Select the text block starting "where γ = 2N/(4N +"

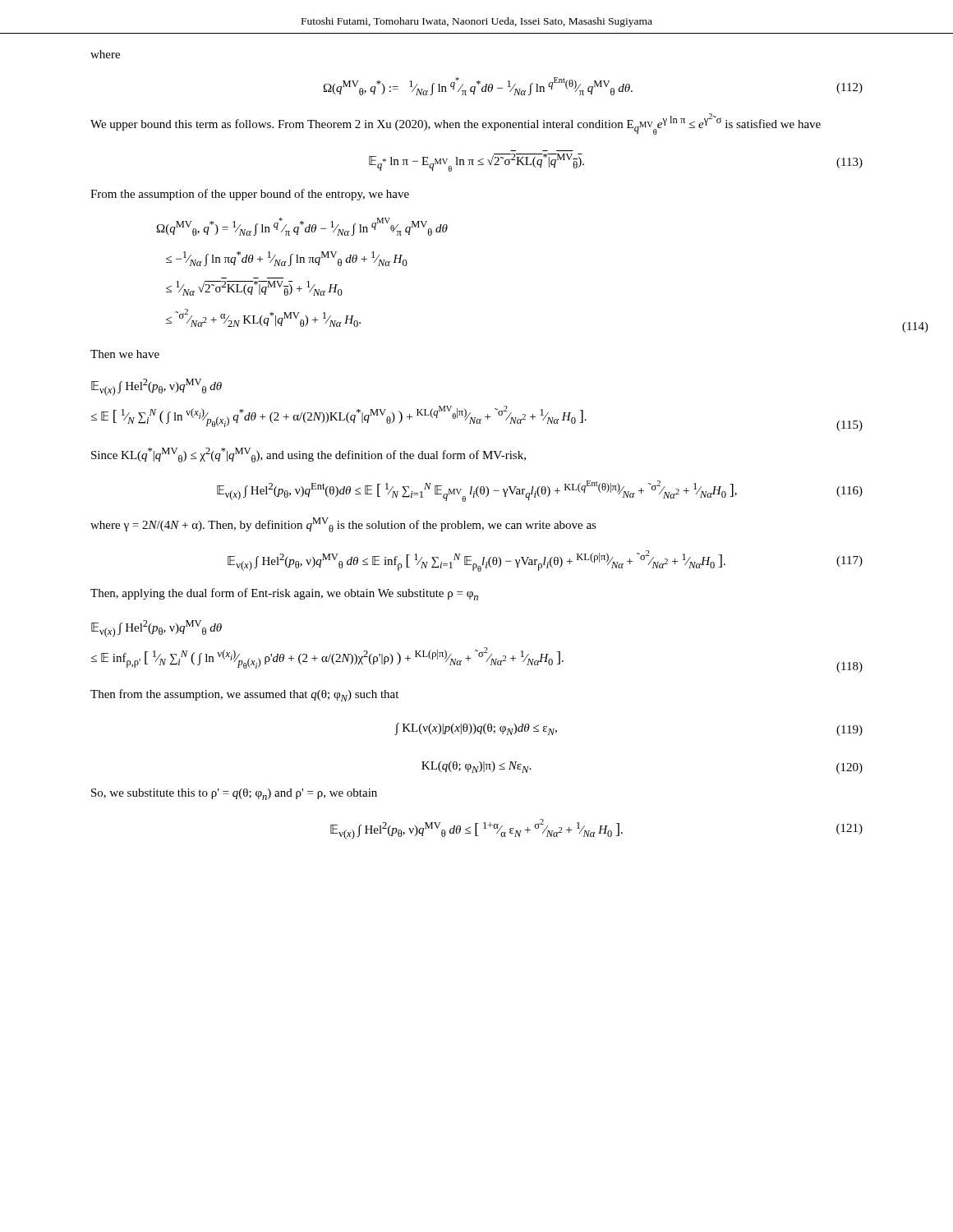point(343,525)
